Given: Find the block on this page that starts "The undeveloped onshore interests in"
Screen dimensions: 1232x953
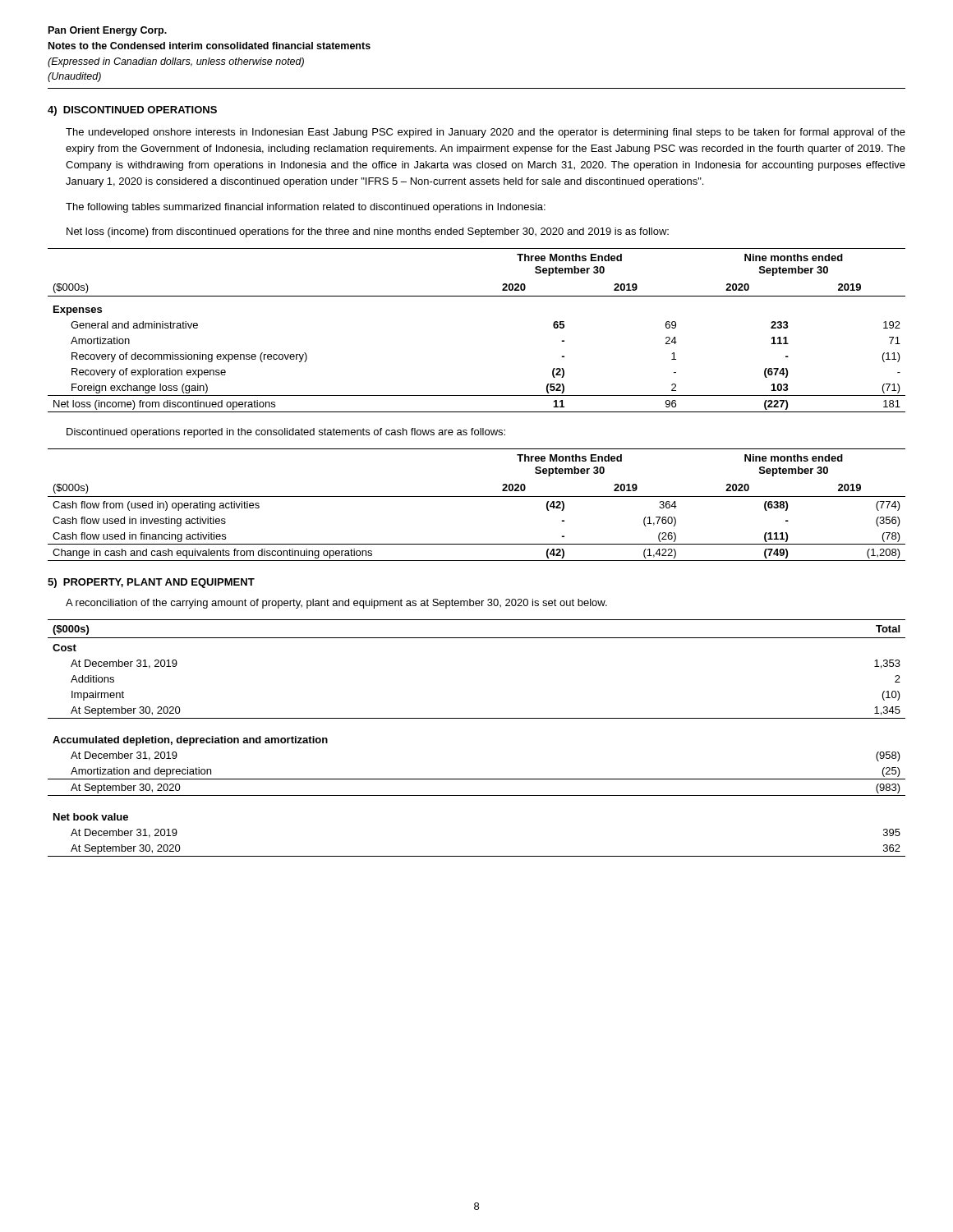Looking at the screenshot, I should [486, 157].
